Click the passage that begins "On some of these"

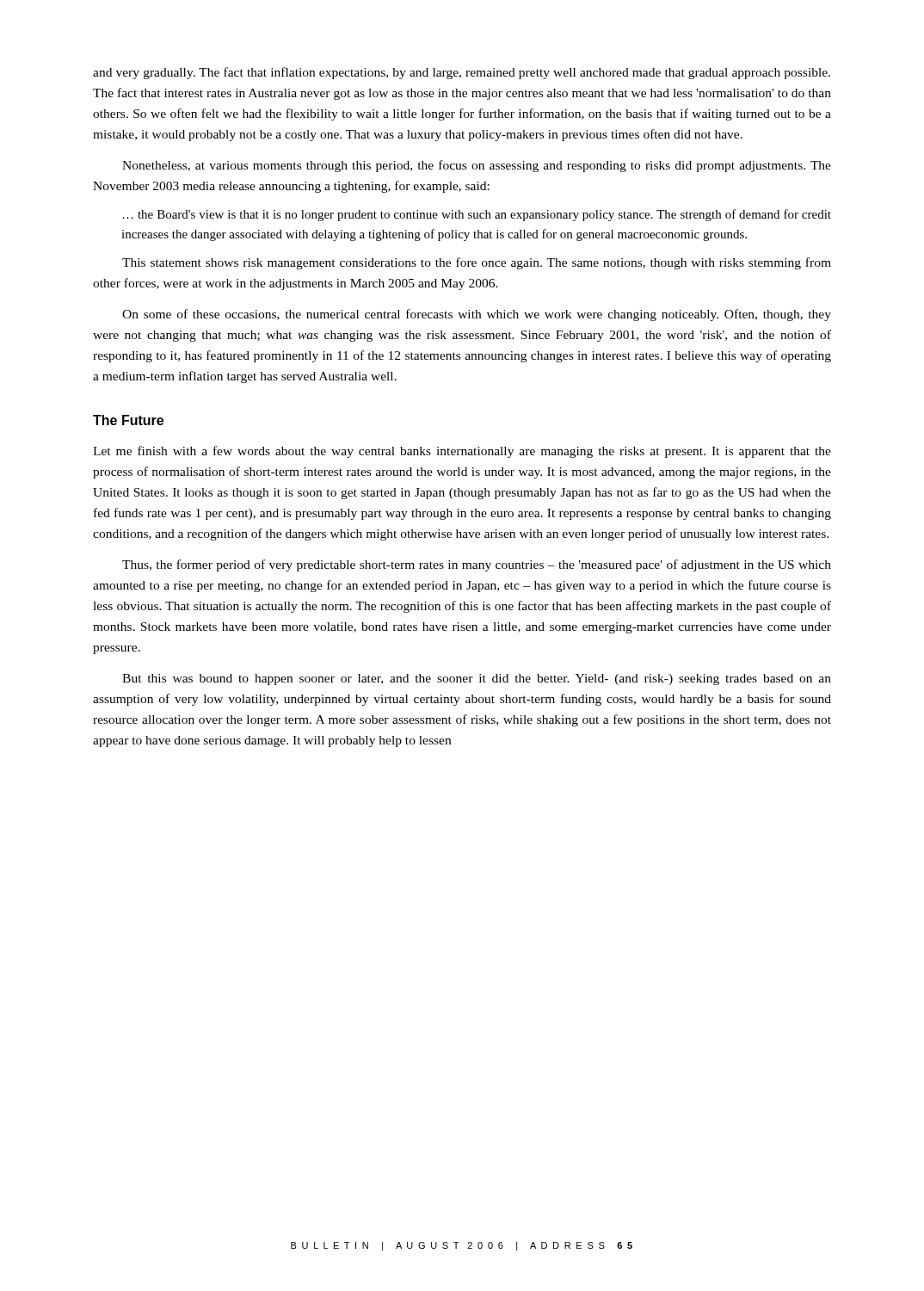click(462, 345)
